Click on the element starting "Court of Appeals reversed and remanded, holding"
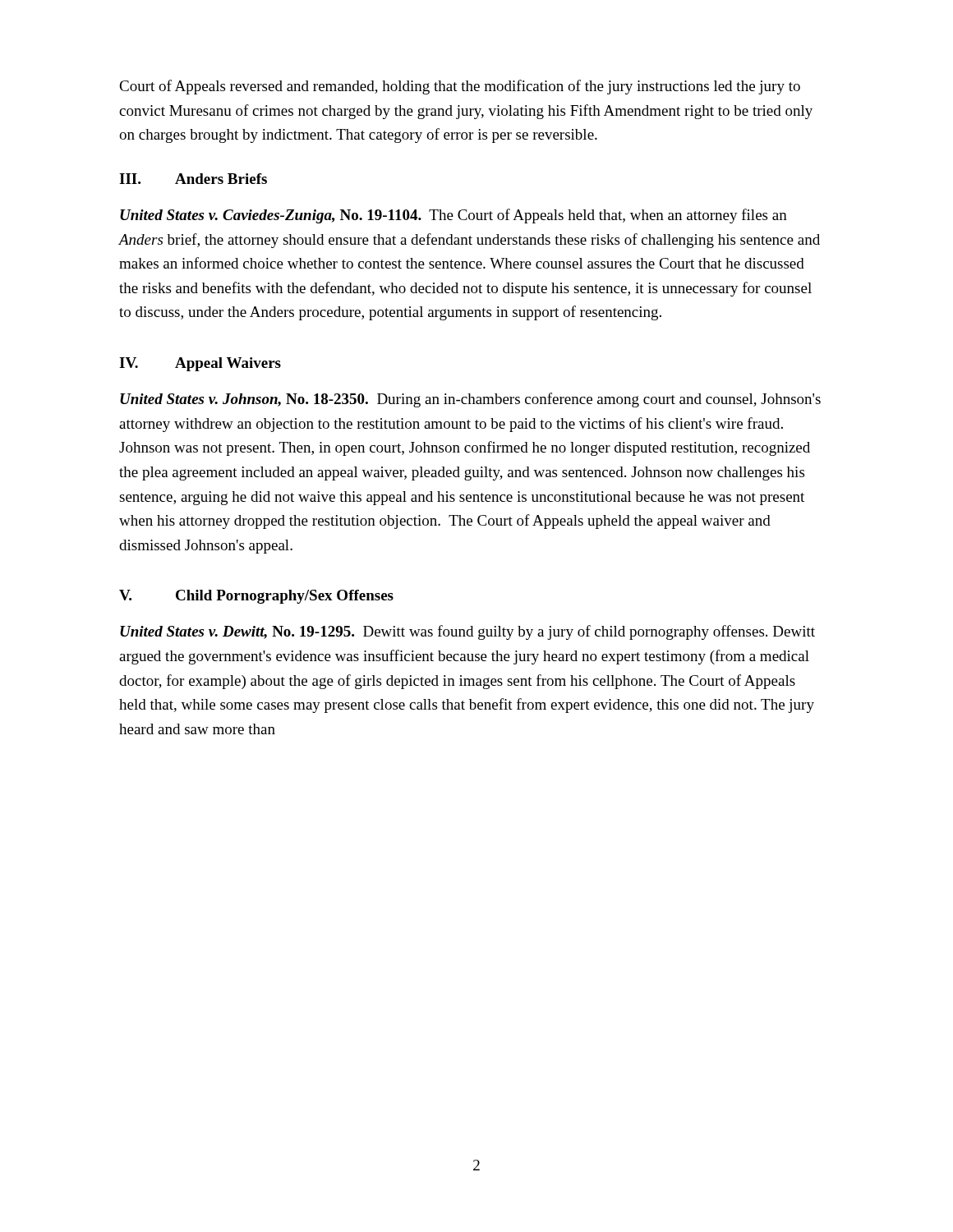Image resolution: width=953 pixels, height=1232 pixels. tap(466, 110)
